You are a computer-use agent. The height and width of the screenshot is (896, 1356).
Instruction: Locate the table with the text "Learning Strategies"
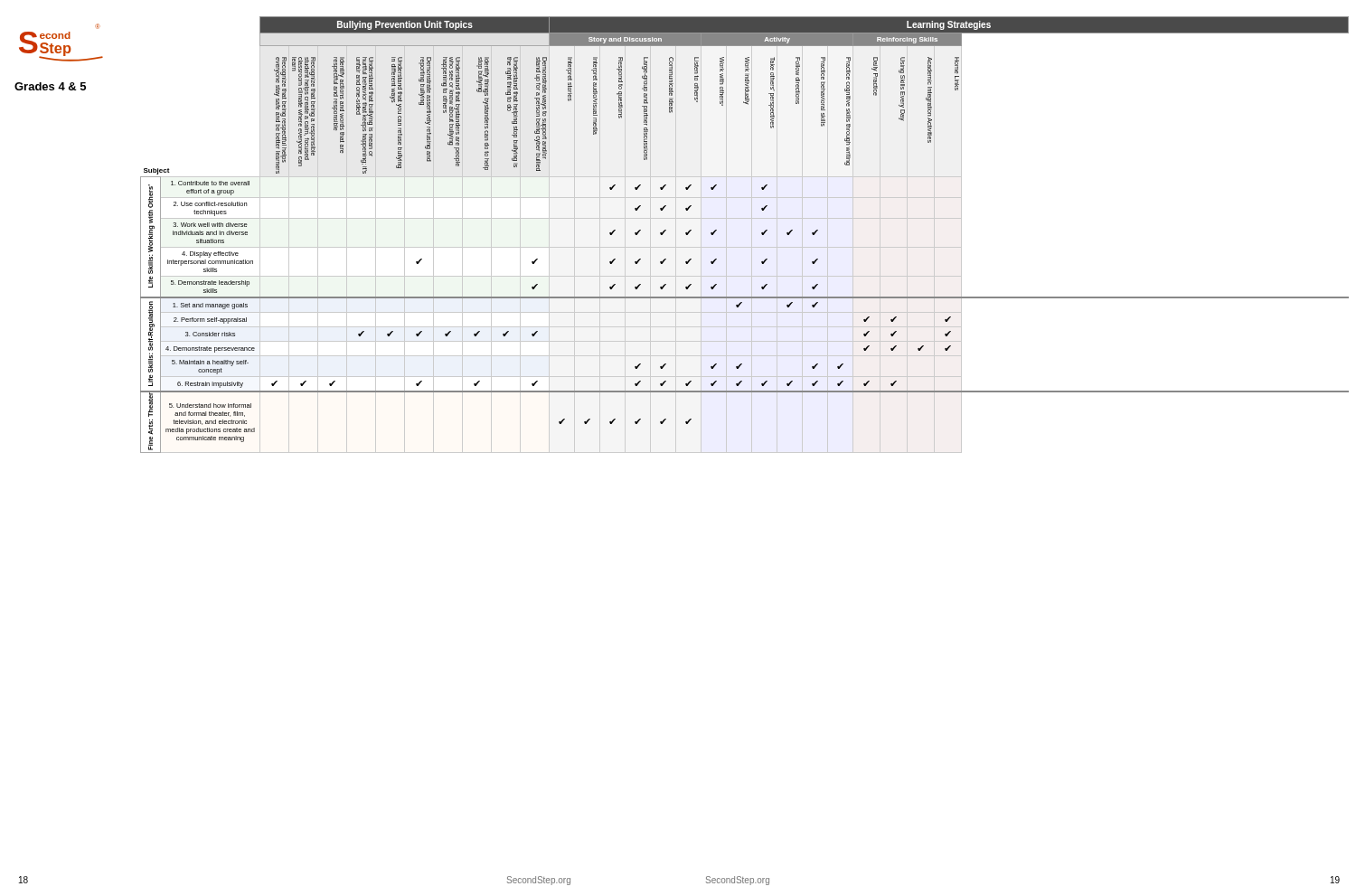coord(744,434)
